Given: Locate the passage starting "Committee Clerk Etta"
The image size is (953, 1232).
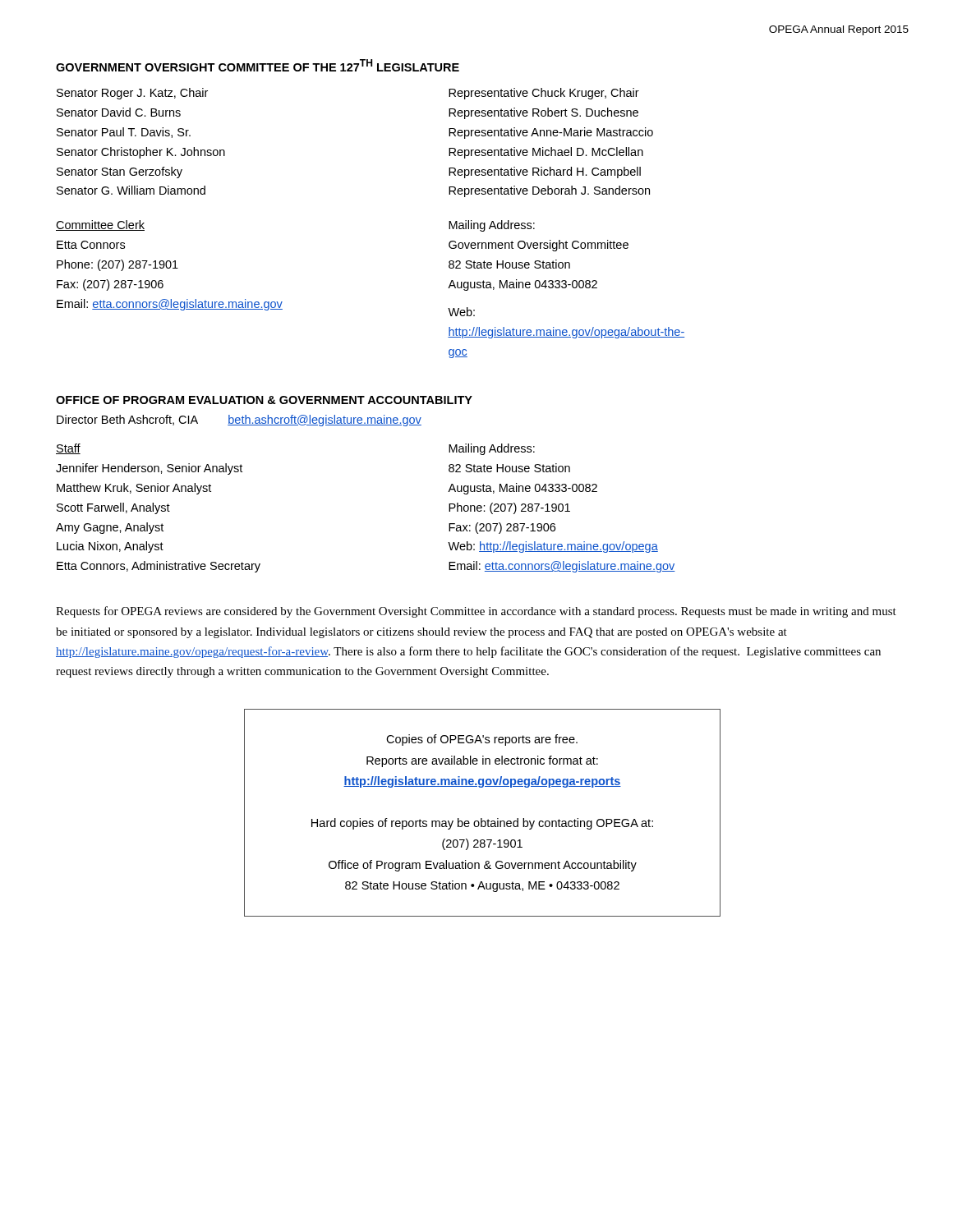Looking at the screenshot, I should coord(169,265).
